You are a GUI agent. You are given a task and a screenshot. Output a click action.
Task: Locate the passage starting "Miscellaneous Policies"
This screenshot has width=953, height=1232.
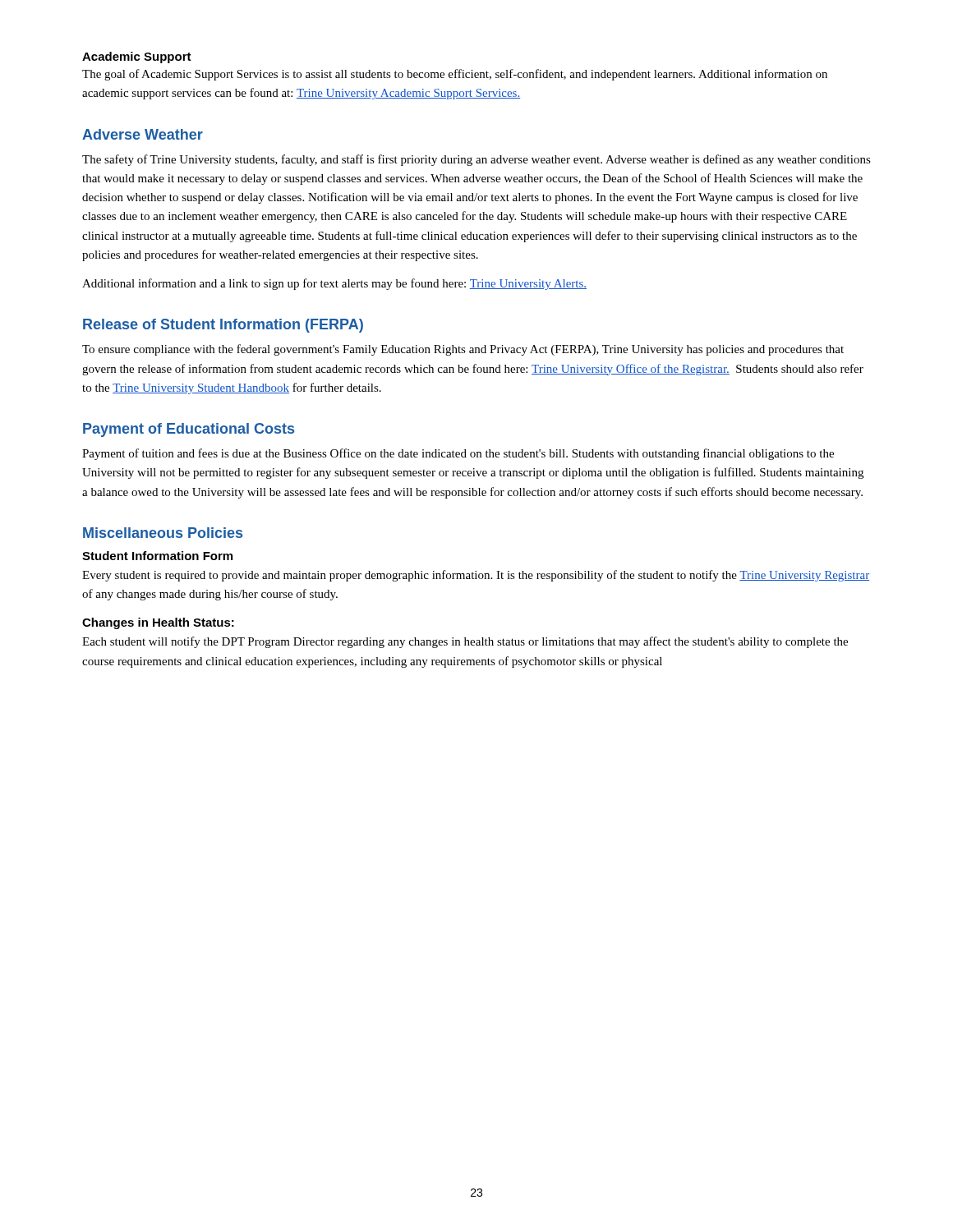coord(163,533)
